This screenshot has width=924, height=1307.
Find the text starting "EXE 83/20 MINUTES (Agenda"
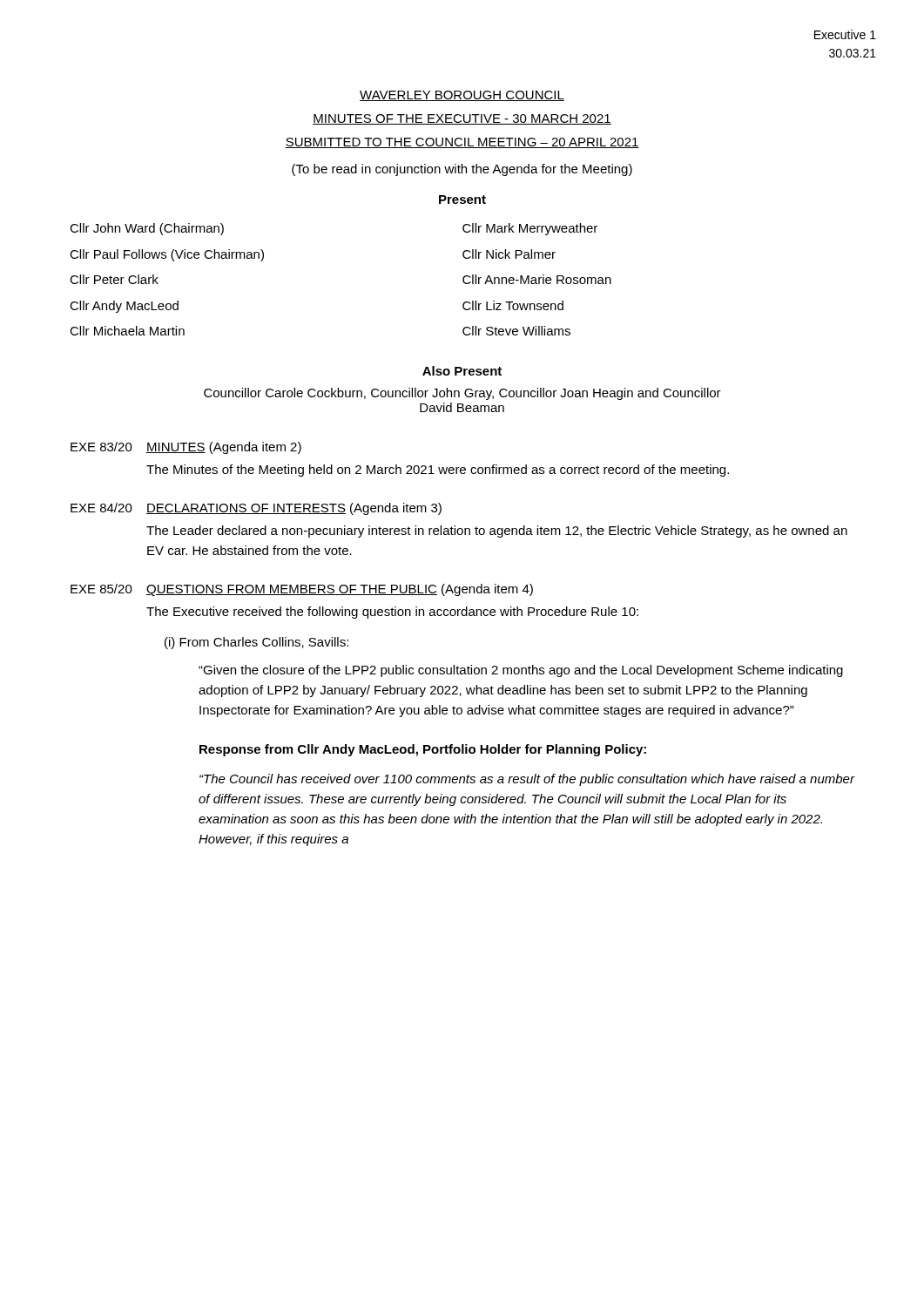(x=186, y=446)
